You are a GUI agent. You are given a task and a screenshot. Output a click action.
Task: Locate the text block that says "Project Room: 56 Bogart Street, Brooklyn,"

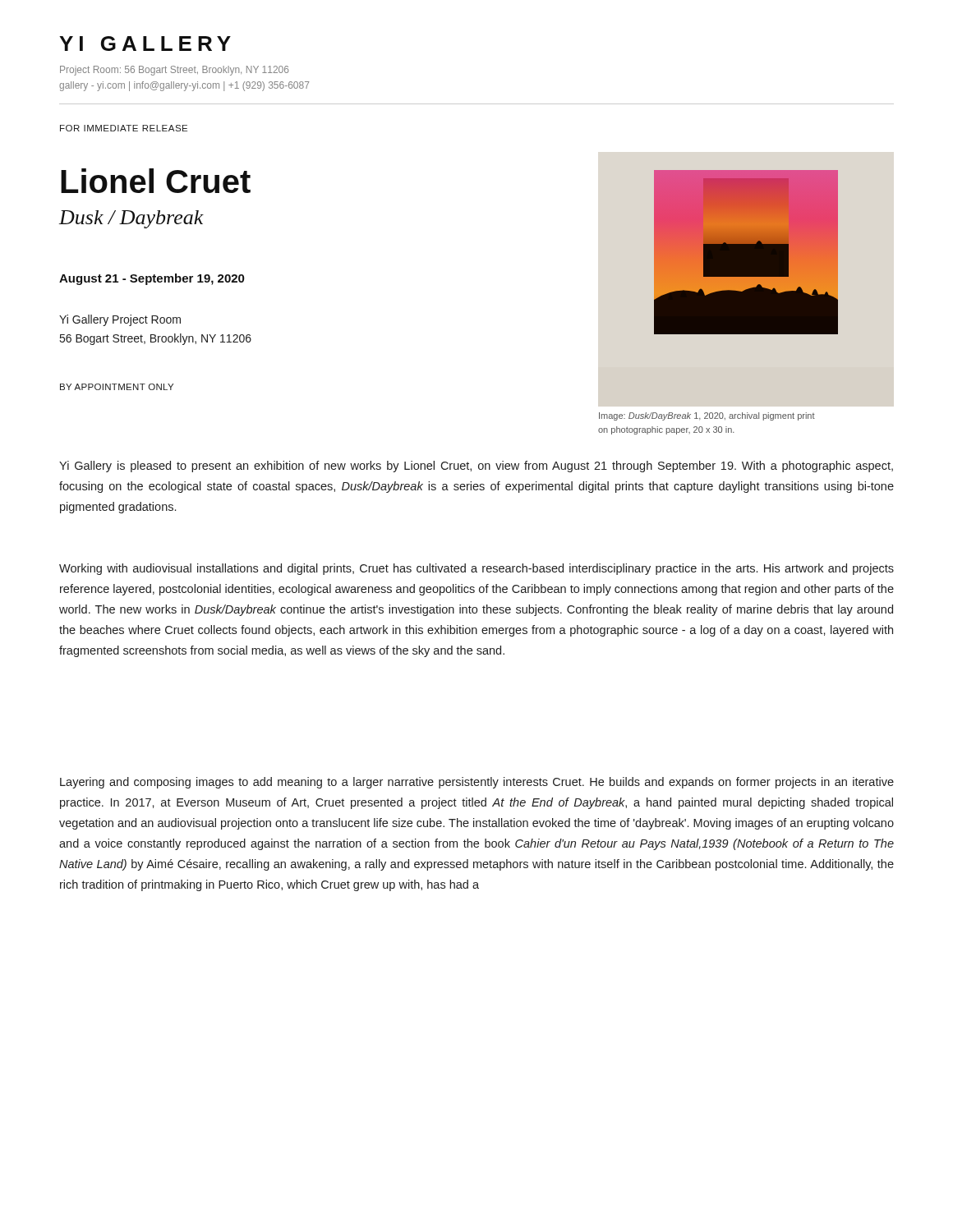[184, 78]
